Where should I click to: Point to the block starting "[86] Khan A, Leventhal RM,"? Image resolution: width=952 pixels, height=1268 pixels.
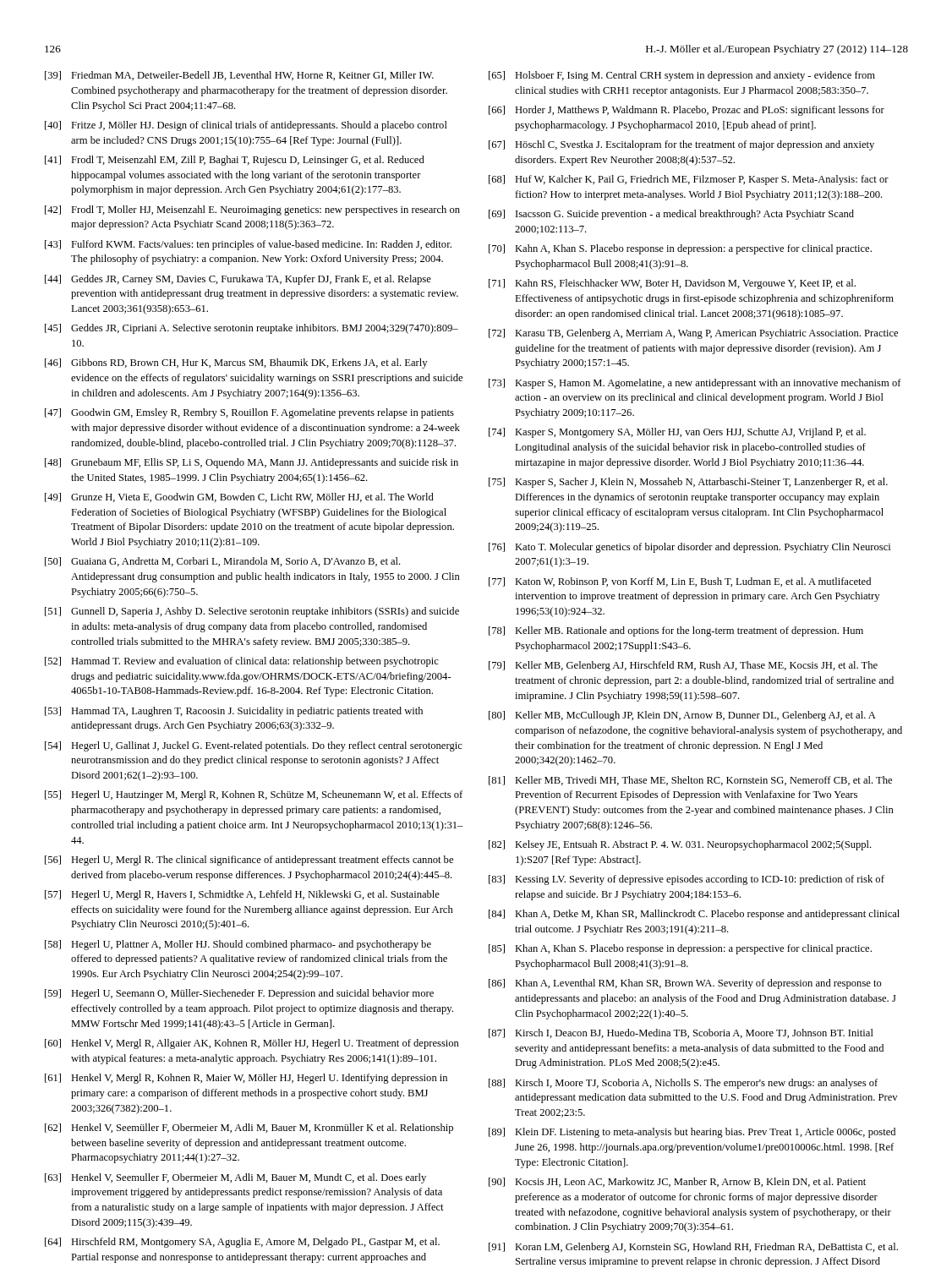[x=698, y=999]
